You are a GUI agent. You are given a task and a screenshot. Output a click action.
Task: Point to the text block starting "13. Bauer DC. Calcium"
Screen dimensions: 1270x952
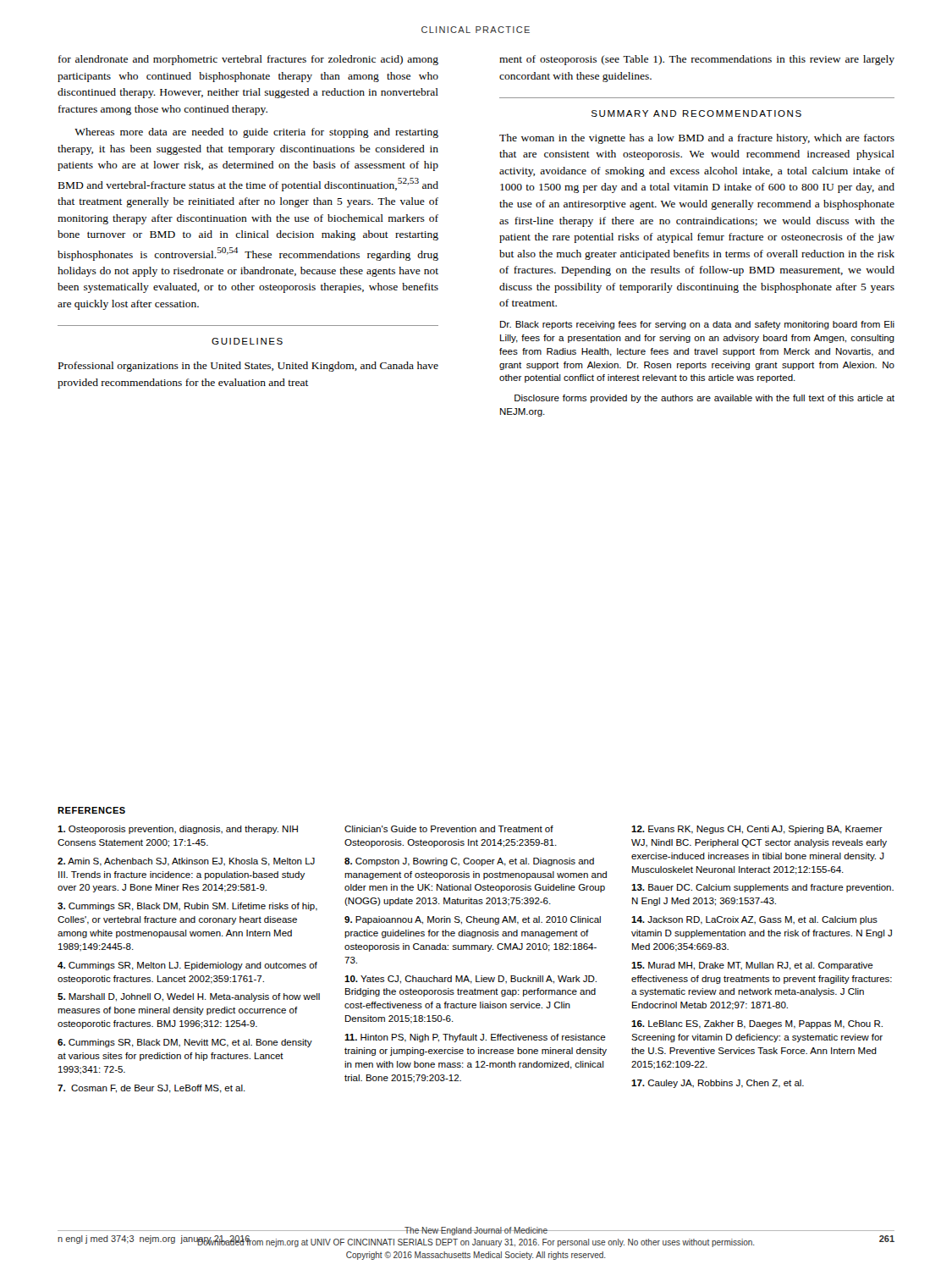tap(763, 894)
